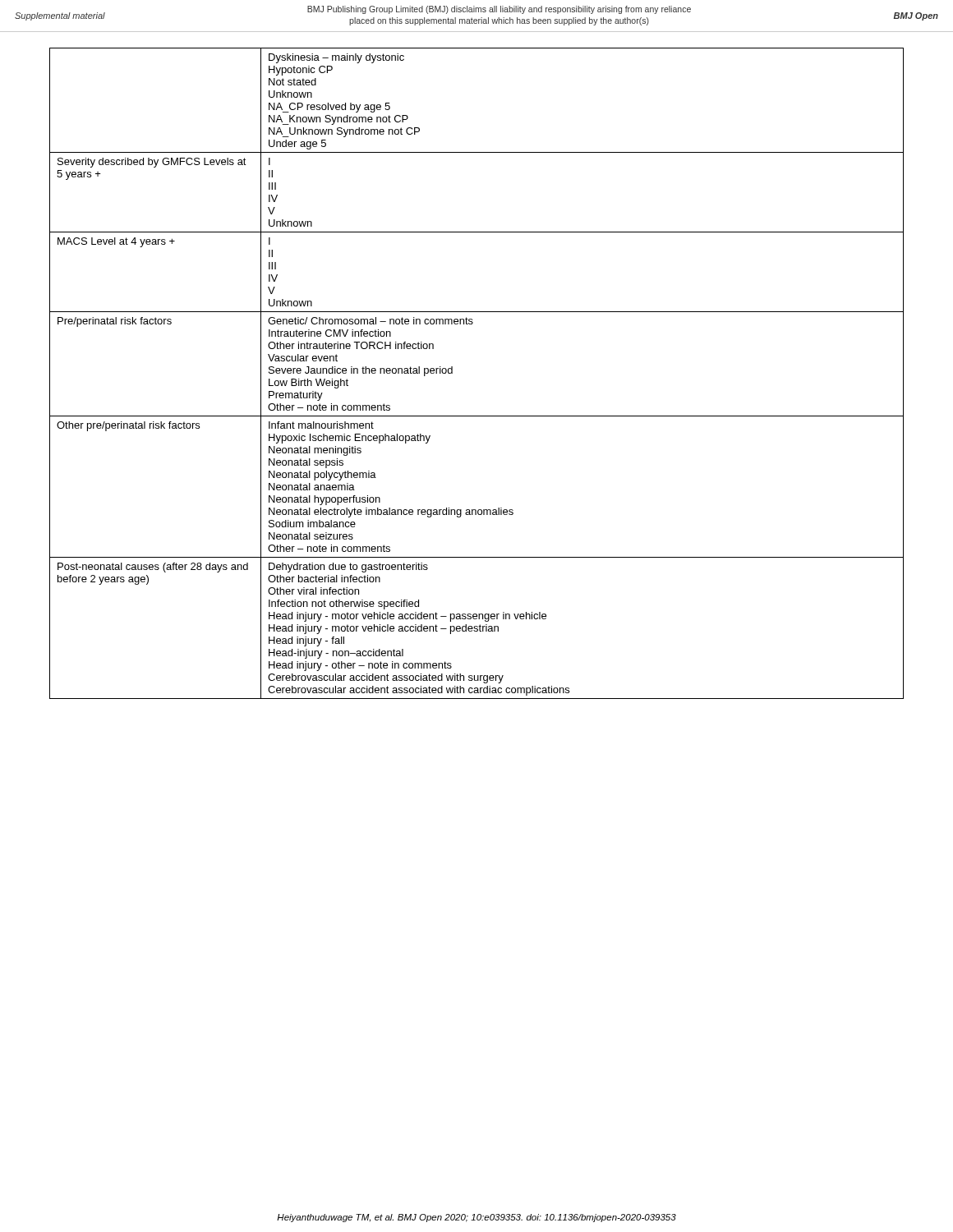Click on the table containing "Dehydration due to"

476,373
